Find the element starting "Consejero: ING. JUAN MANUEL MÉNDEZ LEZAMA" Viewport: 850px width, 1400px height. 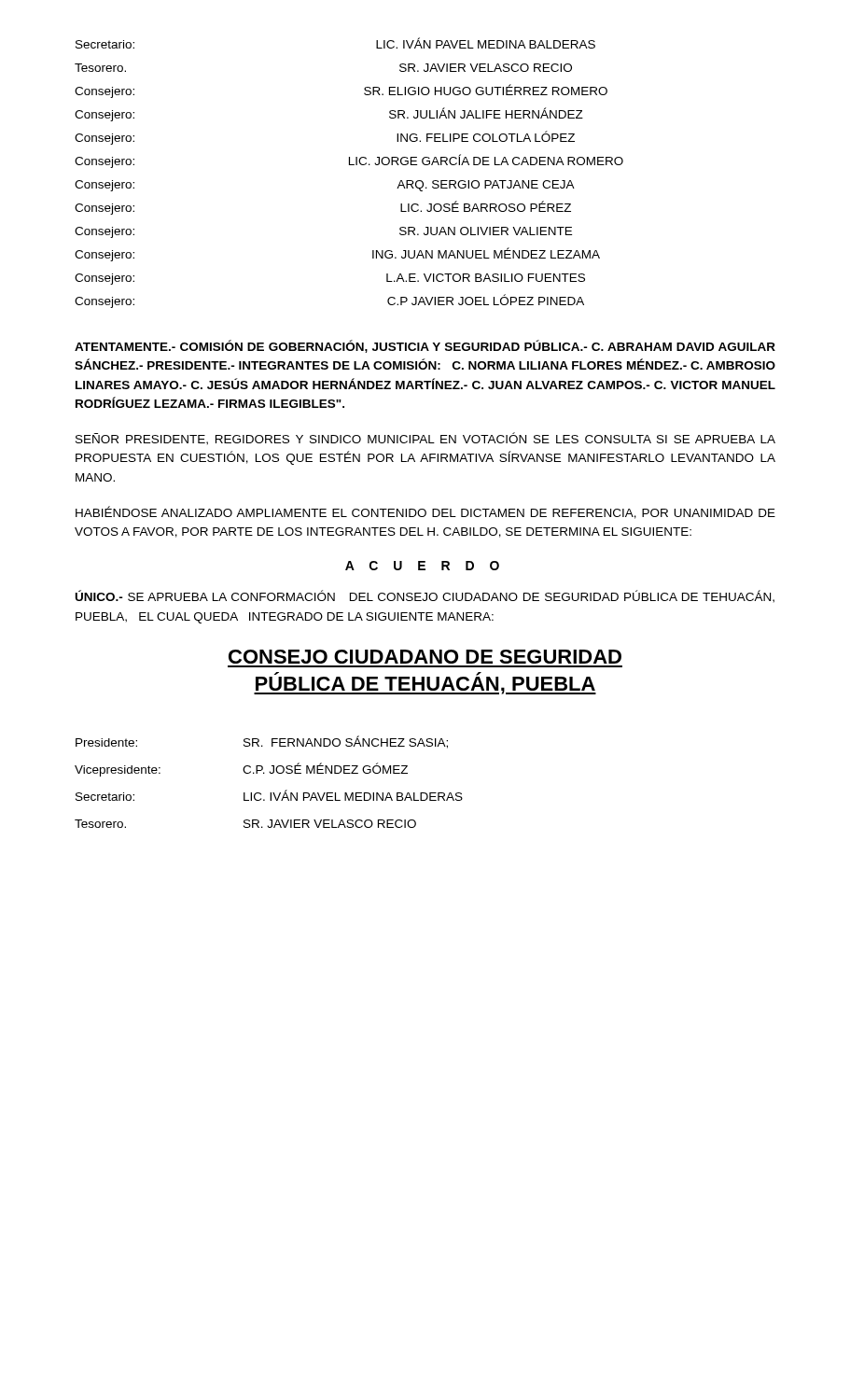[x=425, y=254]
